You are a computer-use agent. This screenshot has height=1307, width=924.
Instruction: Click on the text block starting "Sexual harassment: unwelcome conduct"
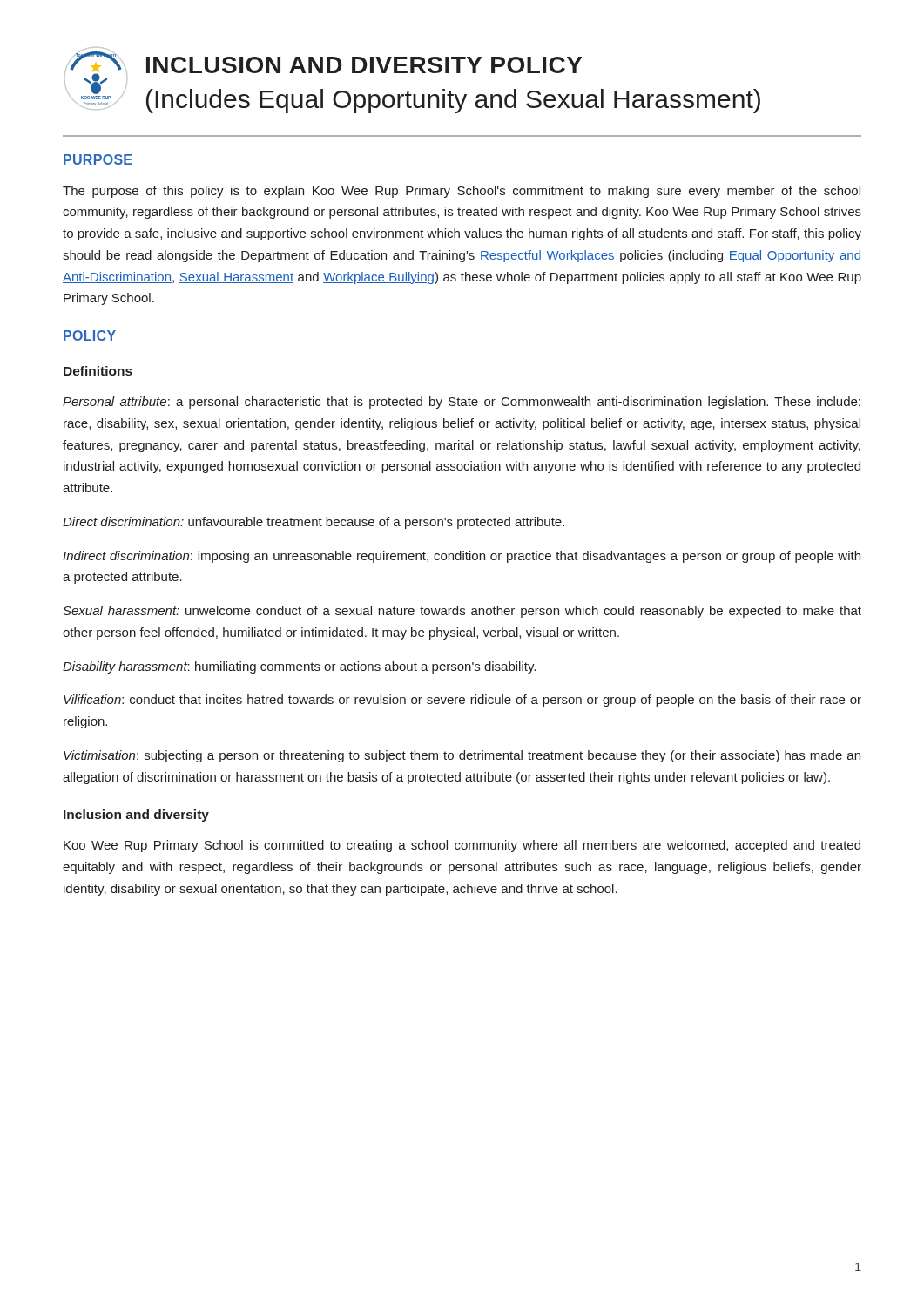pyautogui.click(x=462, y=621)
